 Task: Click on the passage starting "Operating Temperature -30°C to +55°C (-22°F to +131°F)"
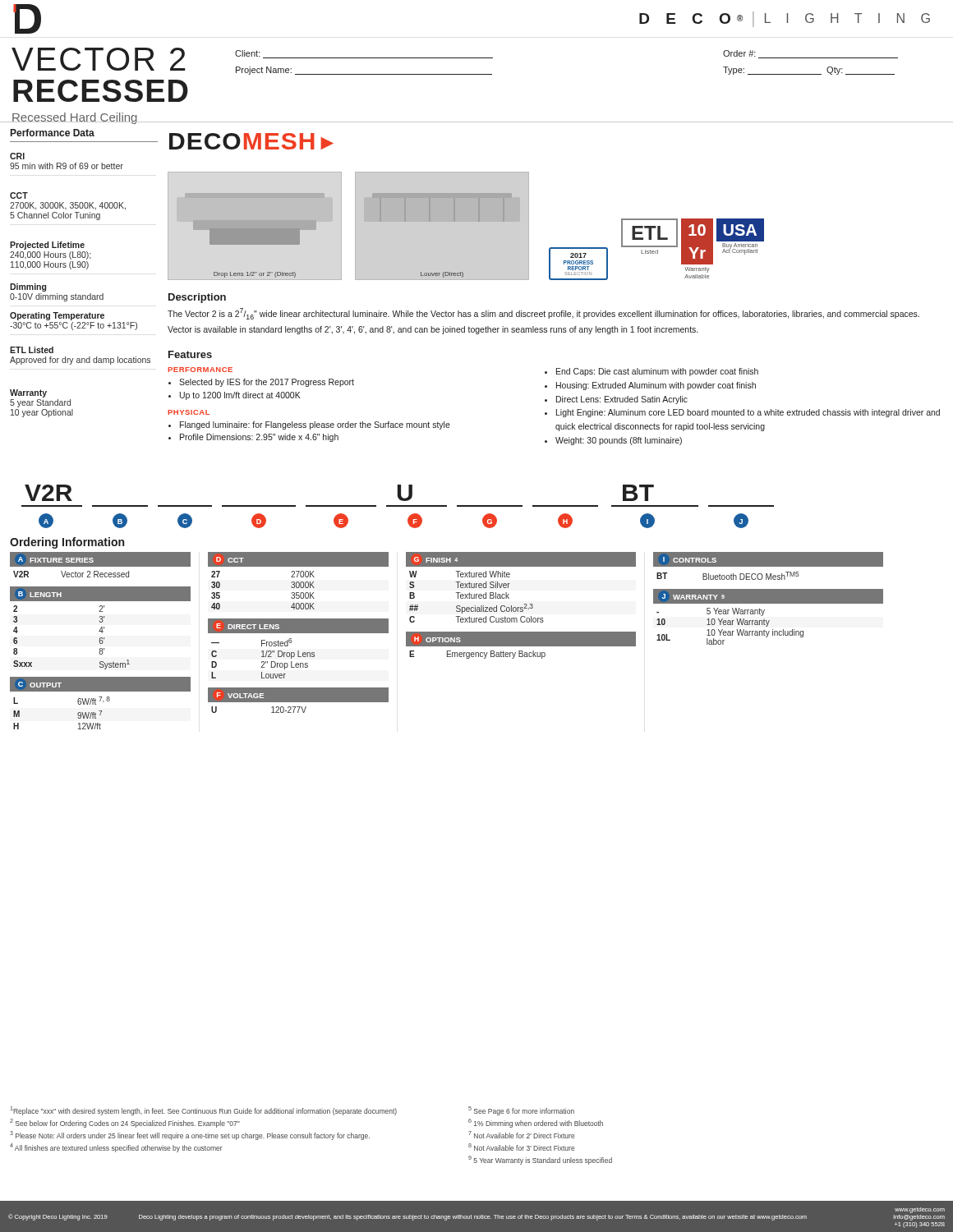pyautogui.click(x=83, y=320)
